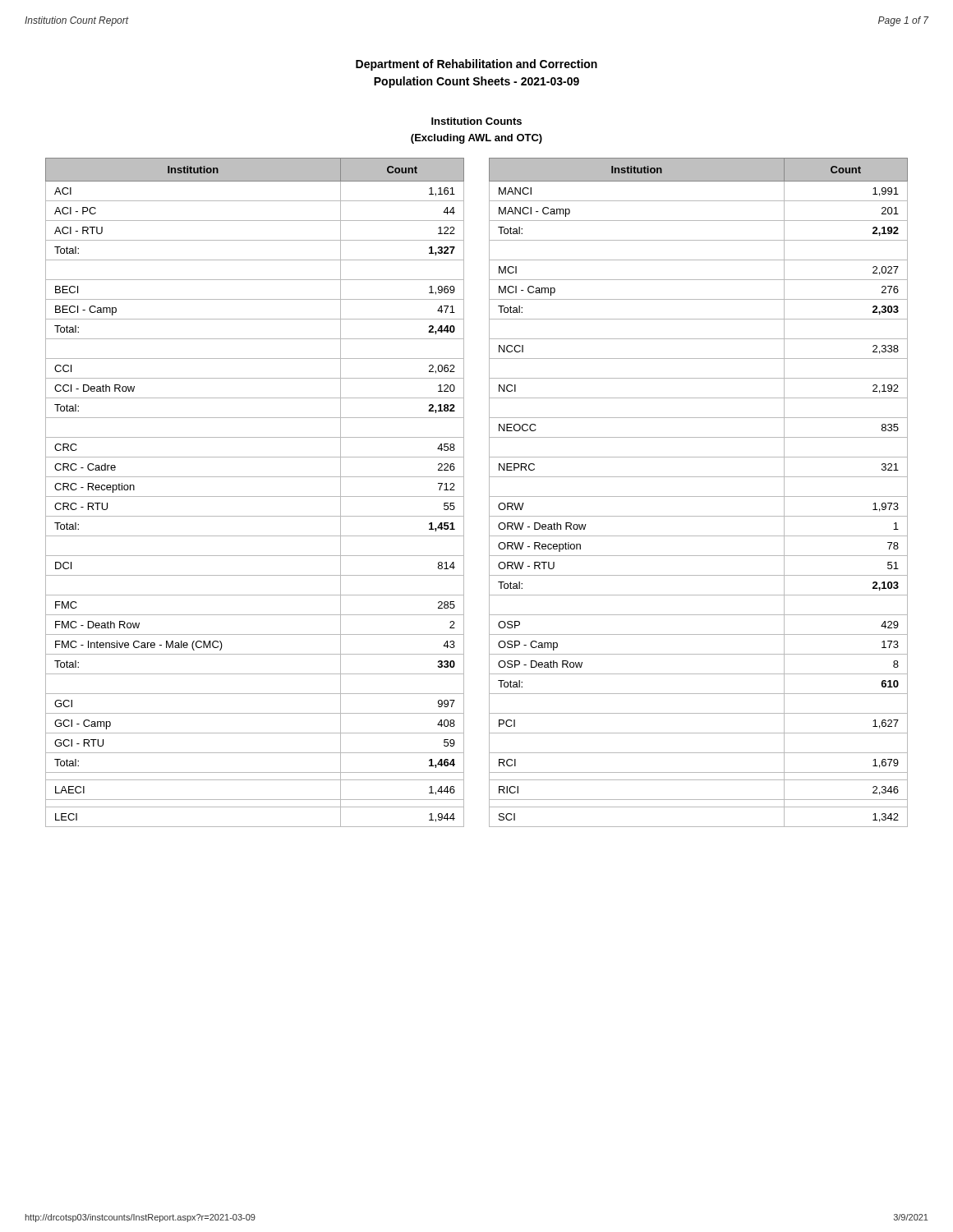Click on the text block starting "Department of Rehabilitation and Correction Population"
Image resolution: width=953 pixels, height=1232 pixels.
(476, 73)
